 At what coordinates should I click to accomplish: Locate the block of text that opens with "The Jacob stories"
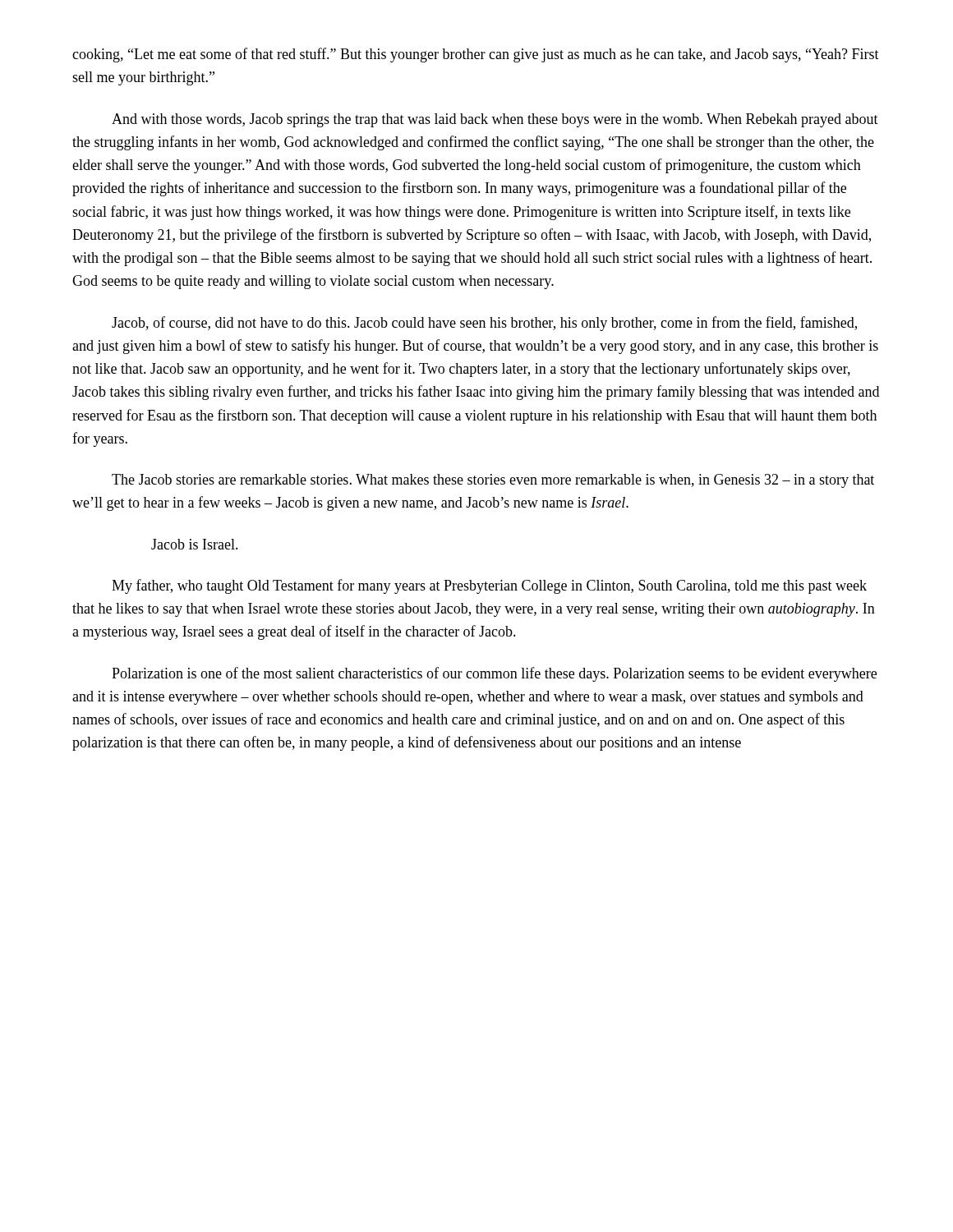[x=473, y=491]
